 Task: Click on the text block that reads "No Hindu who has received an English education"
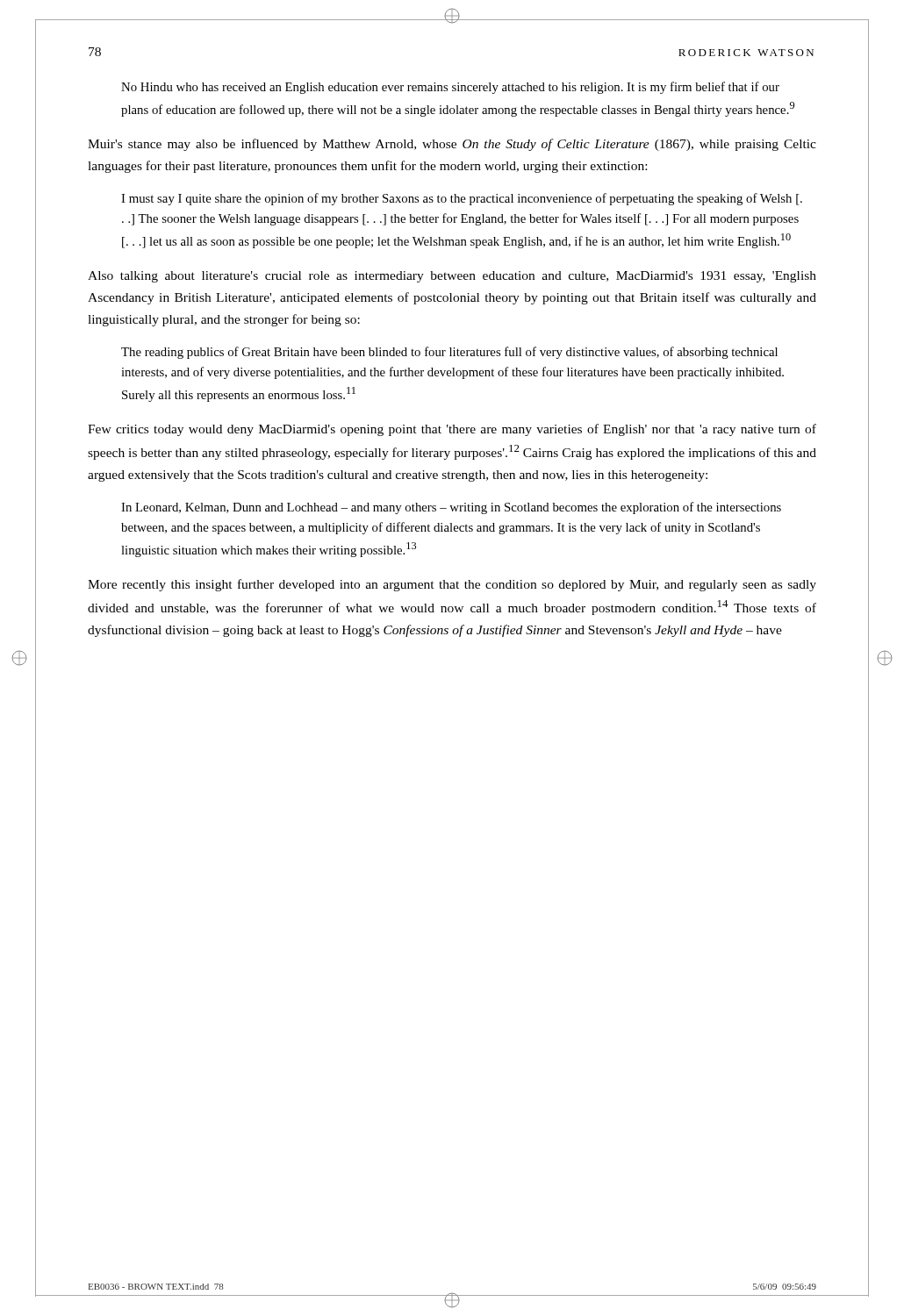(x=458, y=98)
